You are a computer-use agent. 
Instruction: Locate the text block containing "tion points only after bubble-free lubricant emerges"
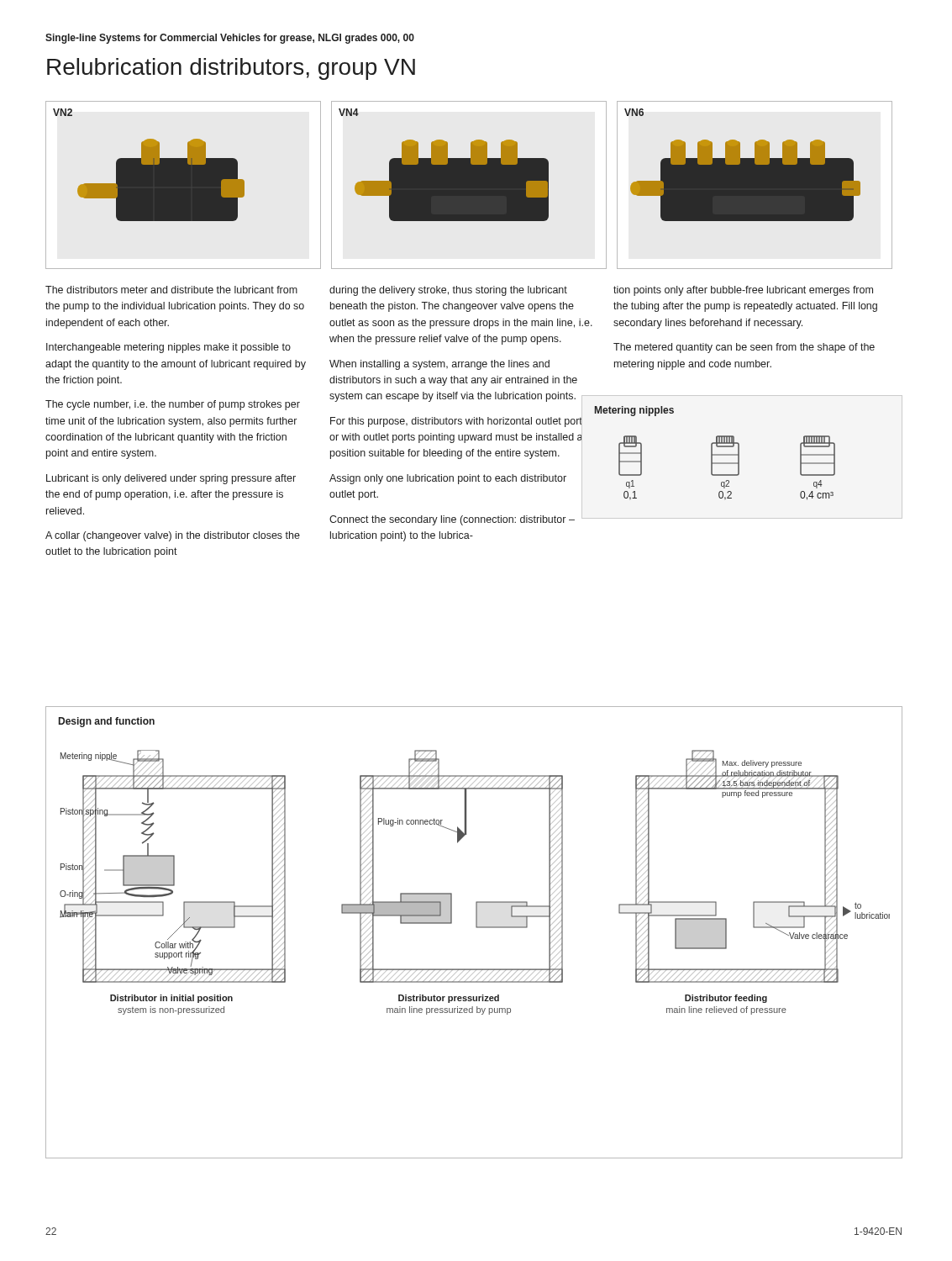pyautogui.click(x=746, y=327)
